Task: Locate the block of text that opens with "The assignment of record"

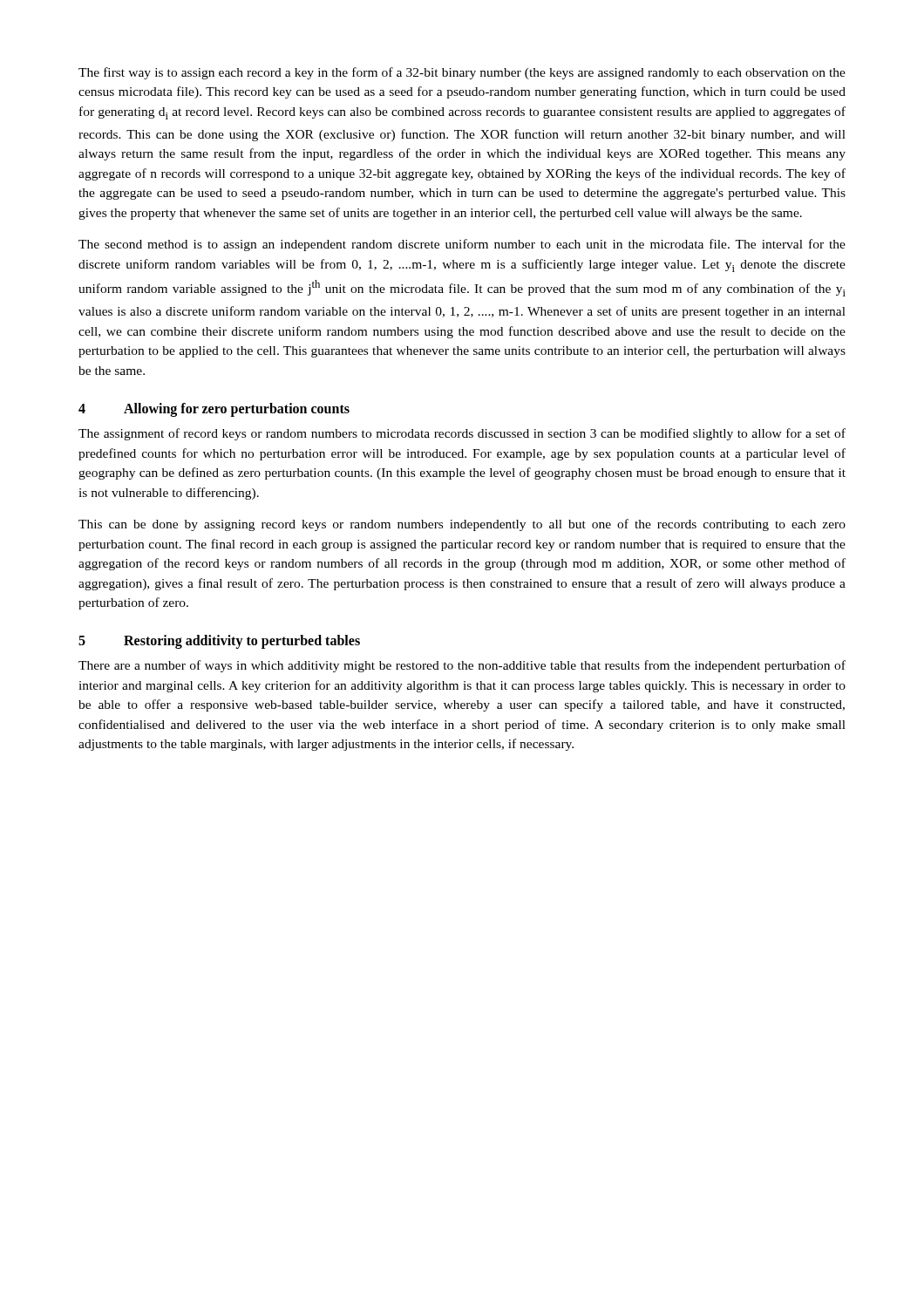Action: click(x=462, y=463)
